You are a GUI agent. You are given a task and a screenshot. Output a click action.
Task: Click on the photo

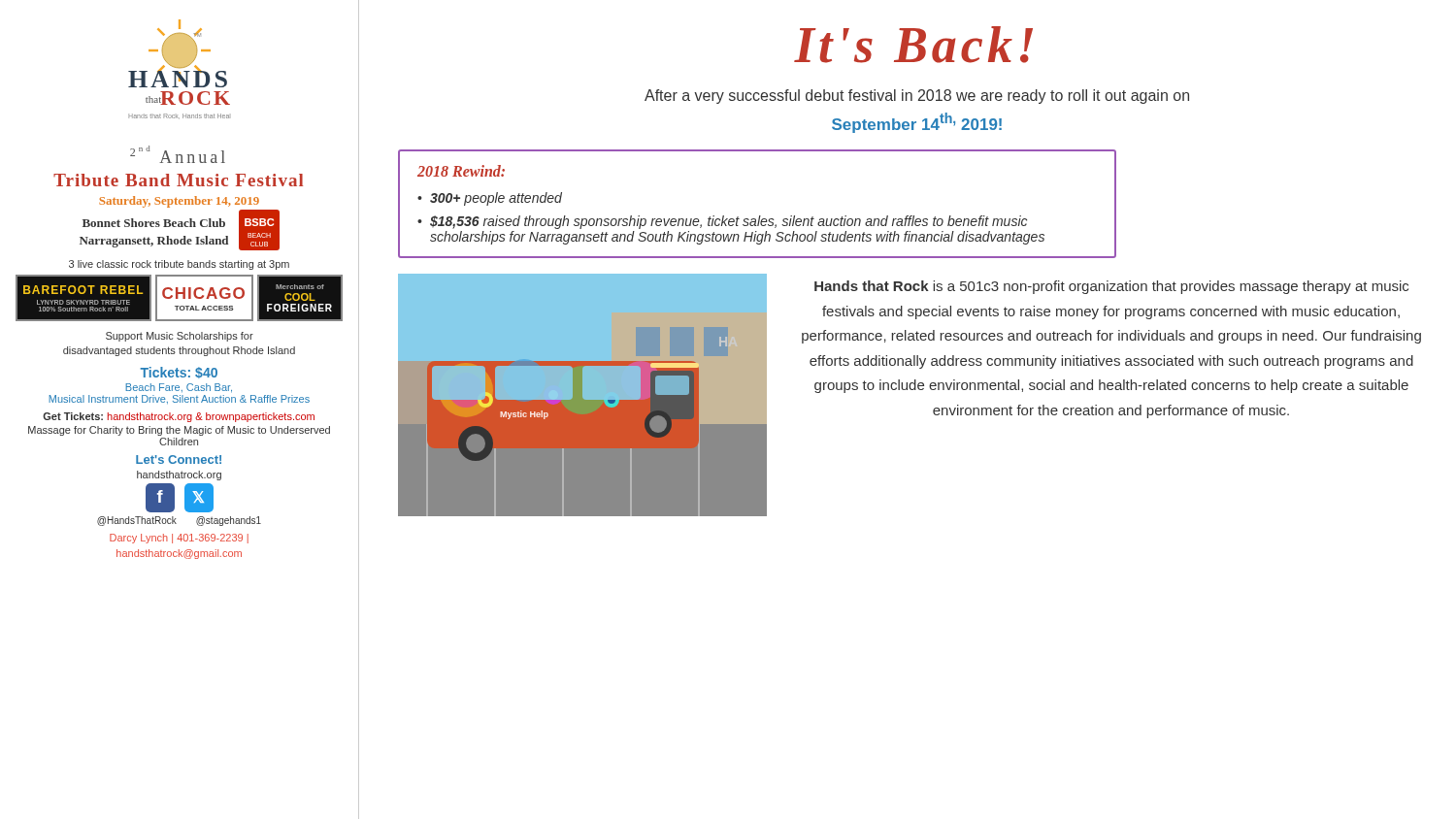(x=582, y=397)
